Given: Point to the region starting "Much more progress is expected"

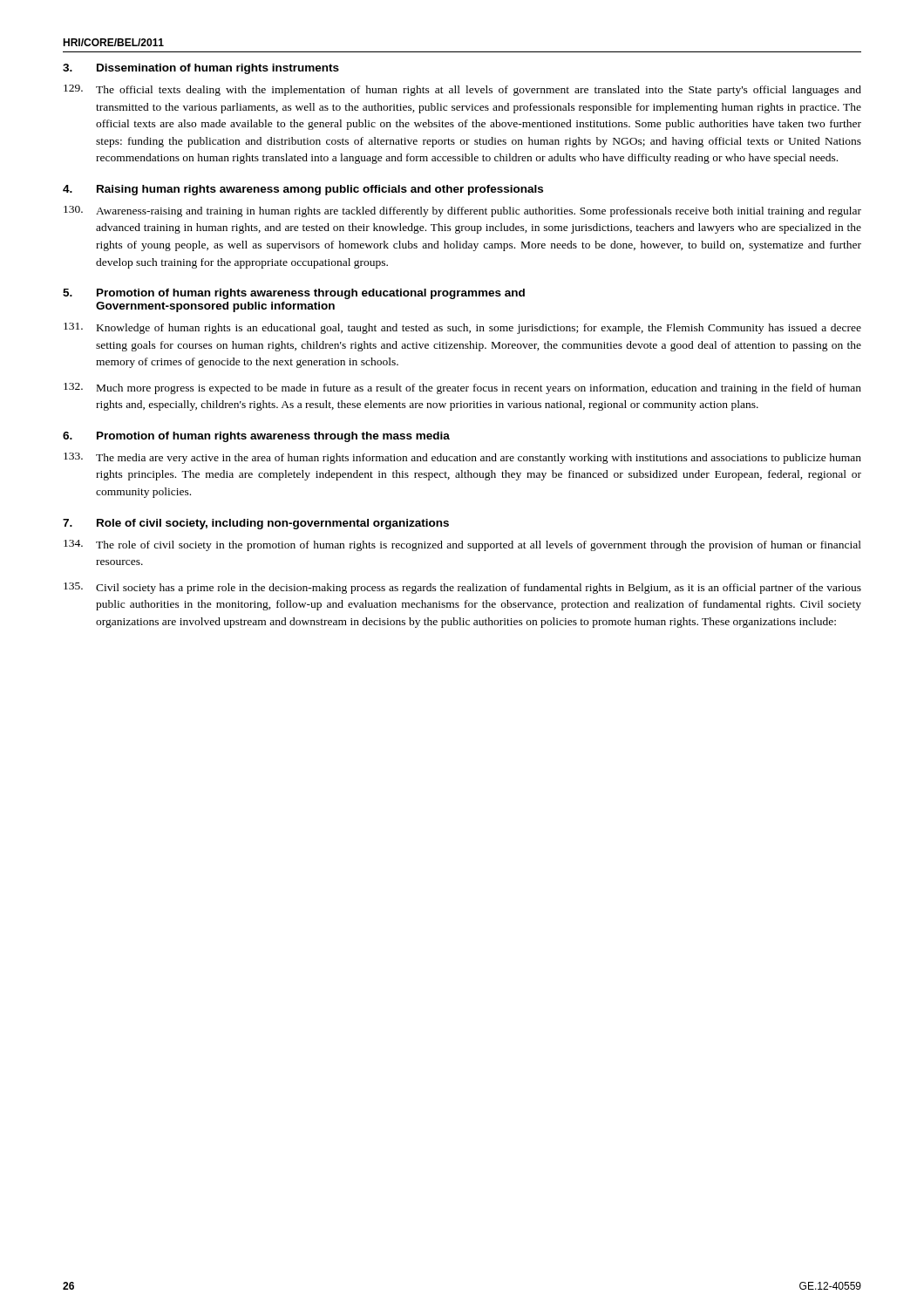Looking at the screenshot, I should [462, 396].
